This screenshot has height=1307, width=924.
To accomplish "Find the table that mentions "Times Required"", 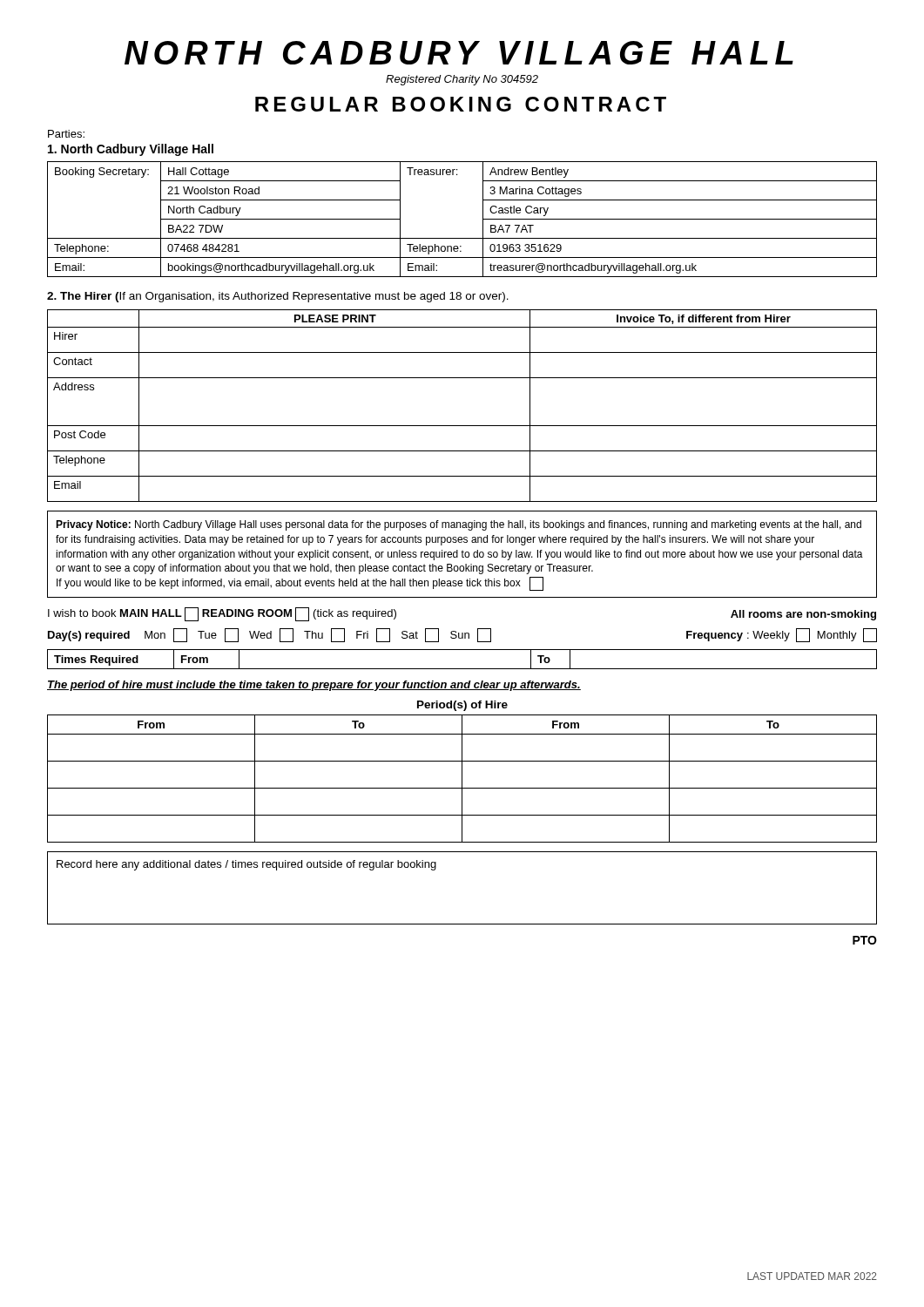I will coord(462,659).
